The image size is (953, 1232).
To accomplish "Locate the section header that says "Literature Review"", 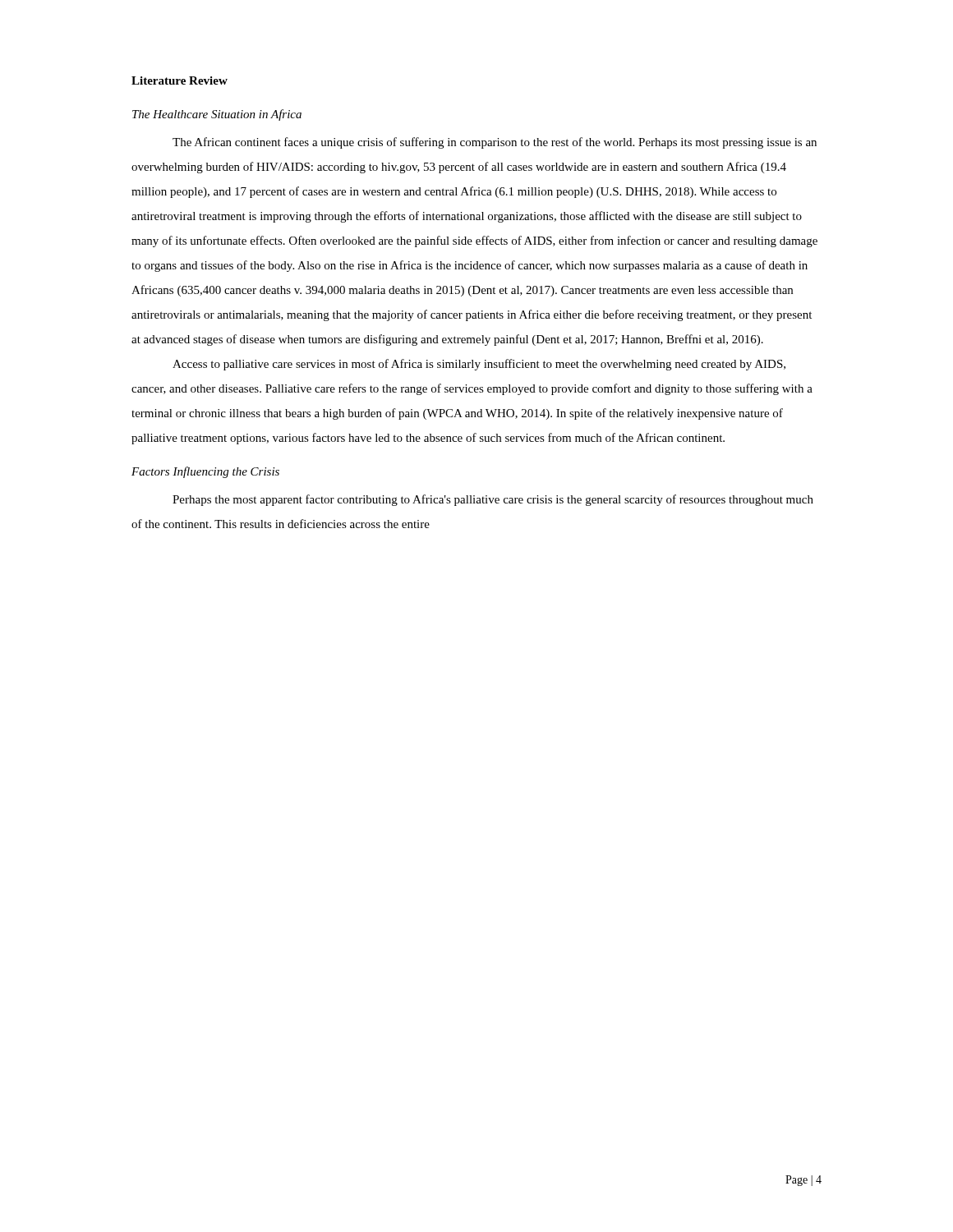I will 179,81.
